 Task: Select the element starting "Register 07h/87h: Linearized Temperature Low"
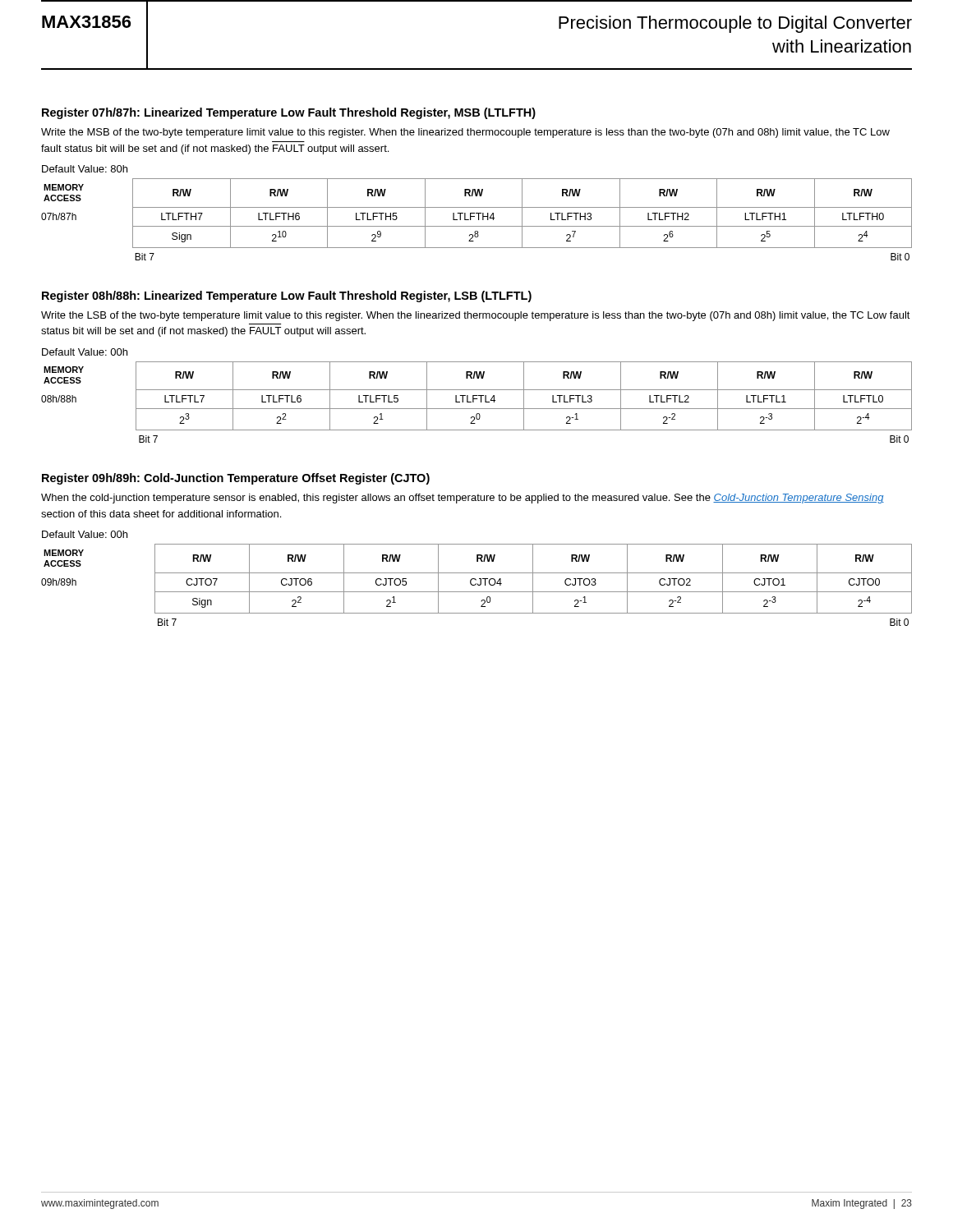pyautogui.click(x=288, y=113)
